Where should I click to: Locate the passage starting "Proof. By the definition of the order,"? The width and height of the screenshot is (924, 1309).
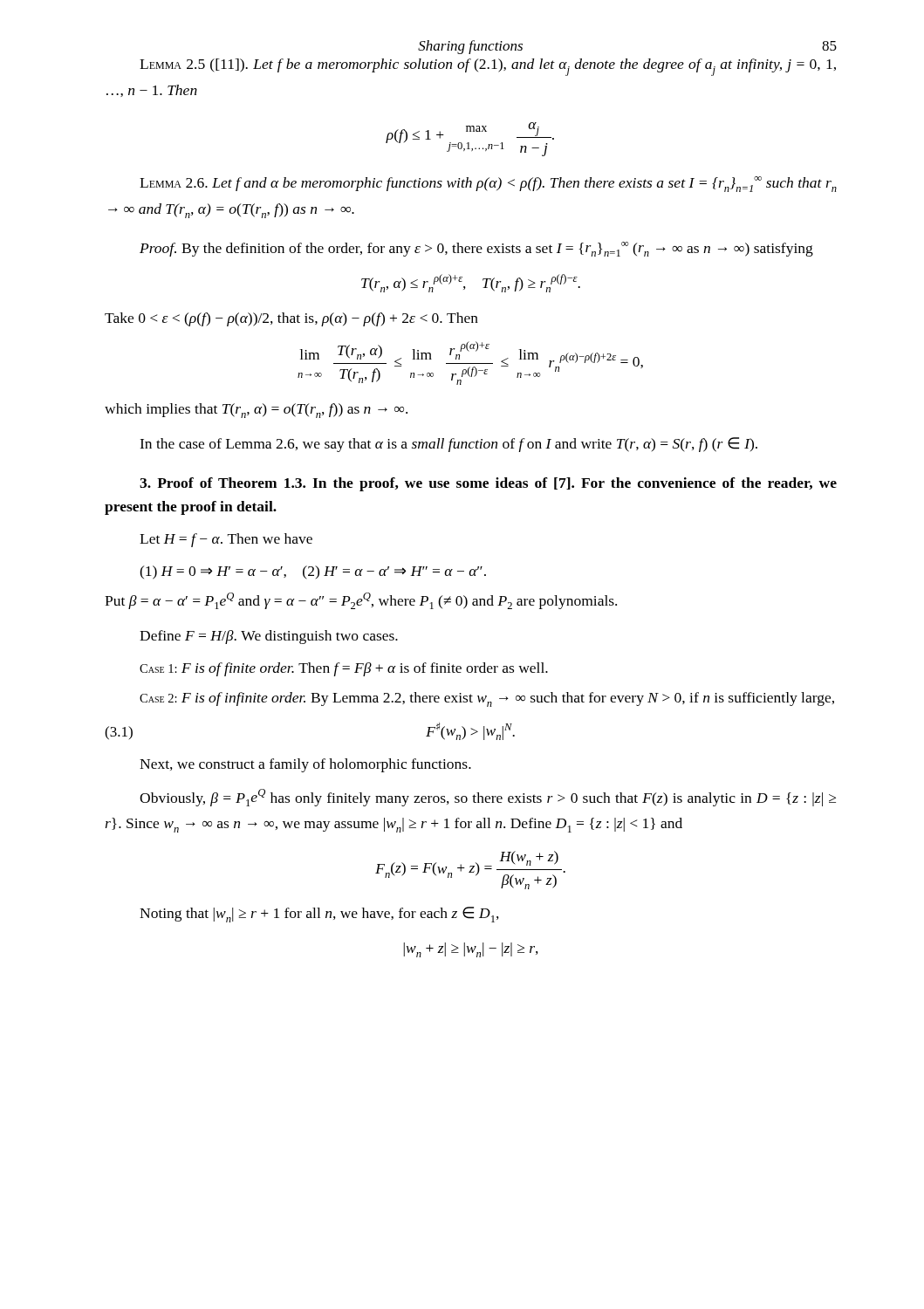pyautogui.click(x=476, y=248)
